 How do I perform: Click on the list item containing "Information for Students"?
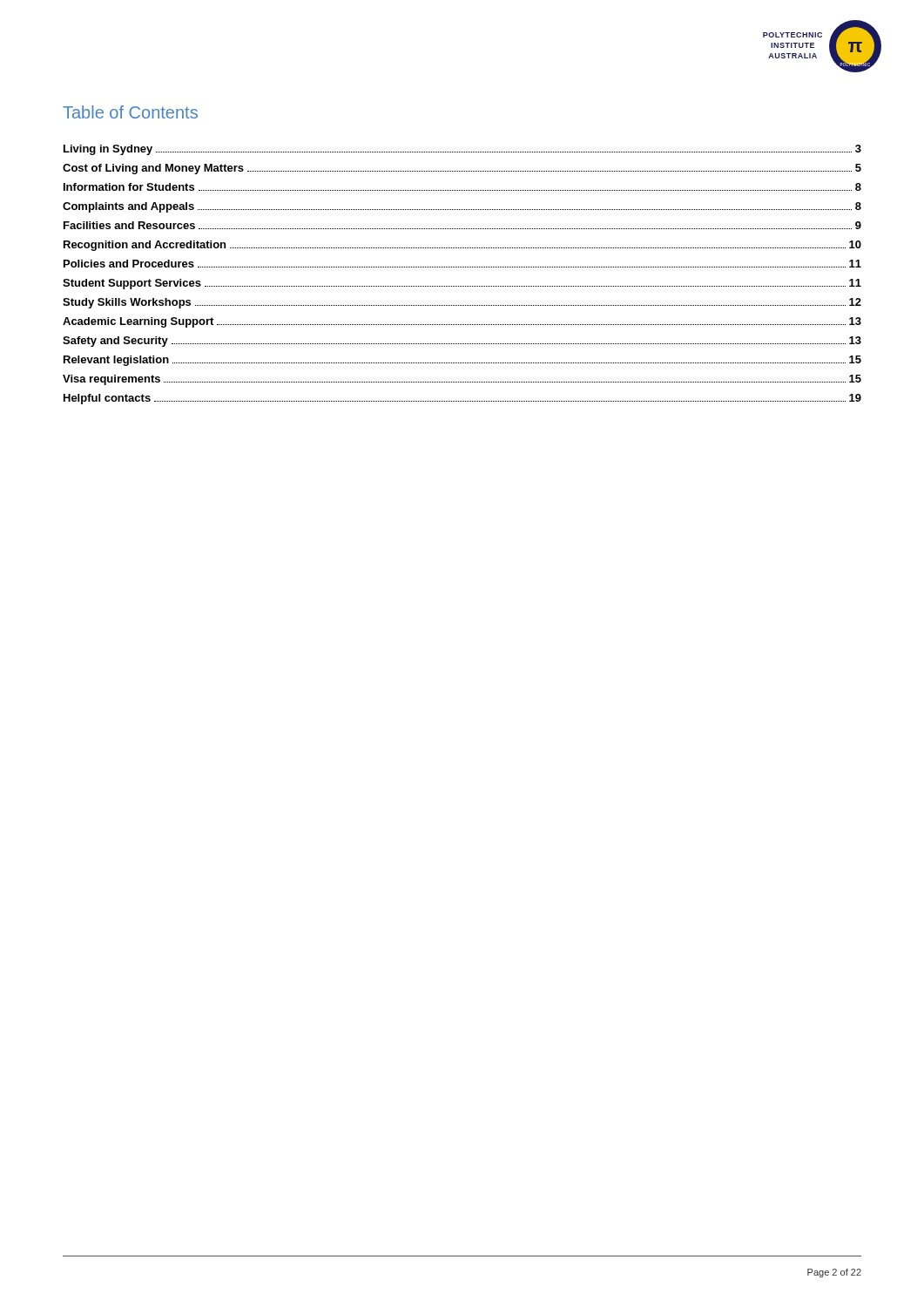point(462,187)
